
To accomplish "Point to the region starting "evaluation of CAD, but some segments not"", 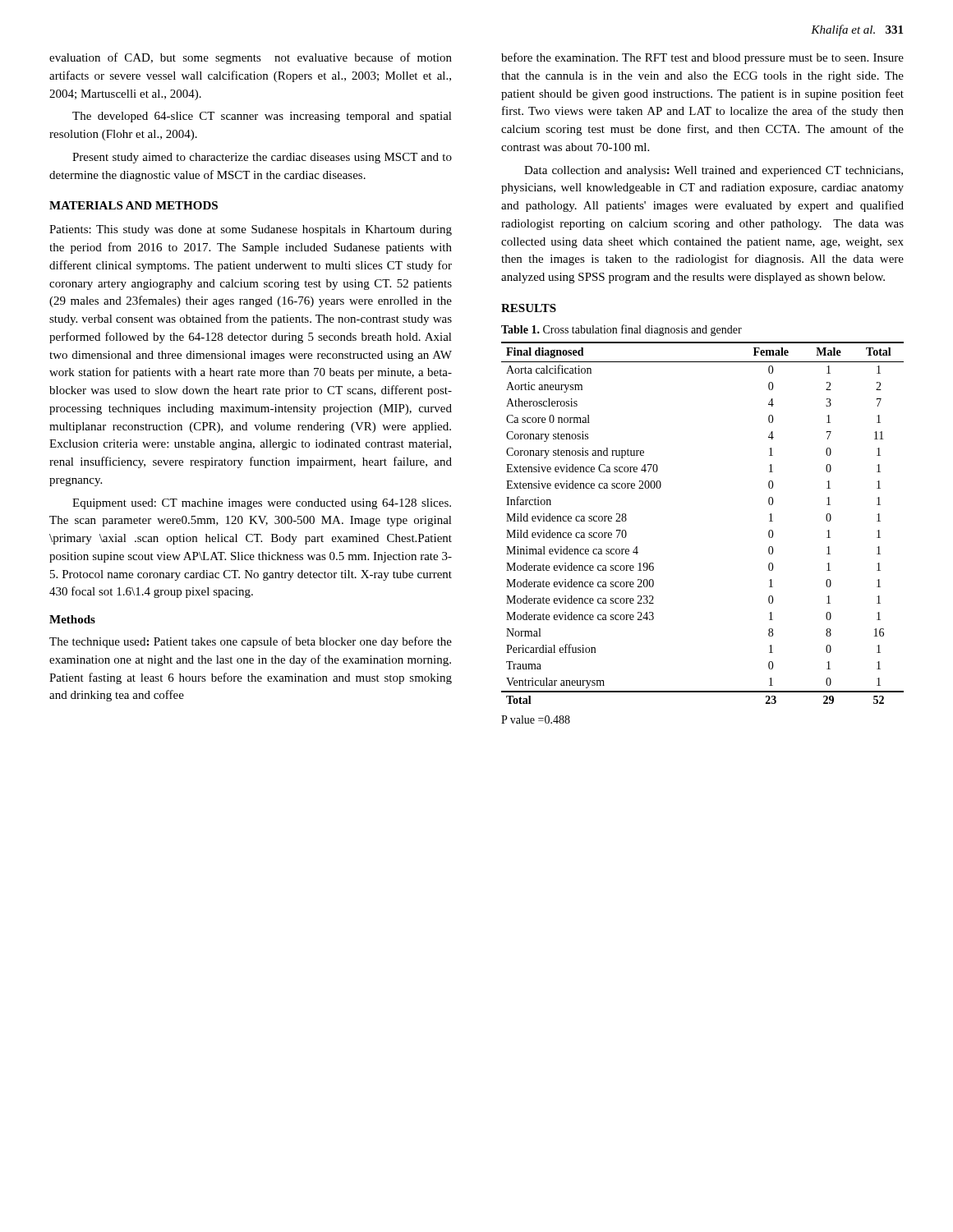I will click(x=251, y=117).
